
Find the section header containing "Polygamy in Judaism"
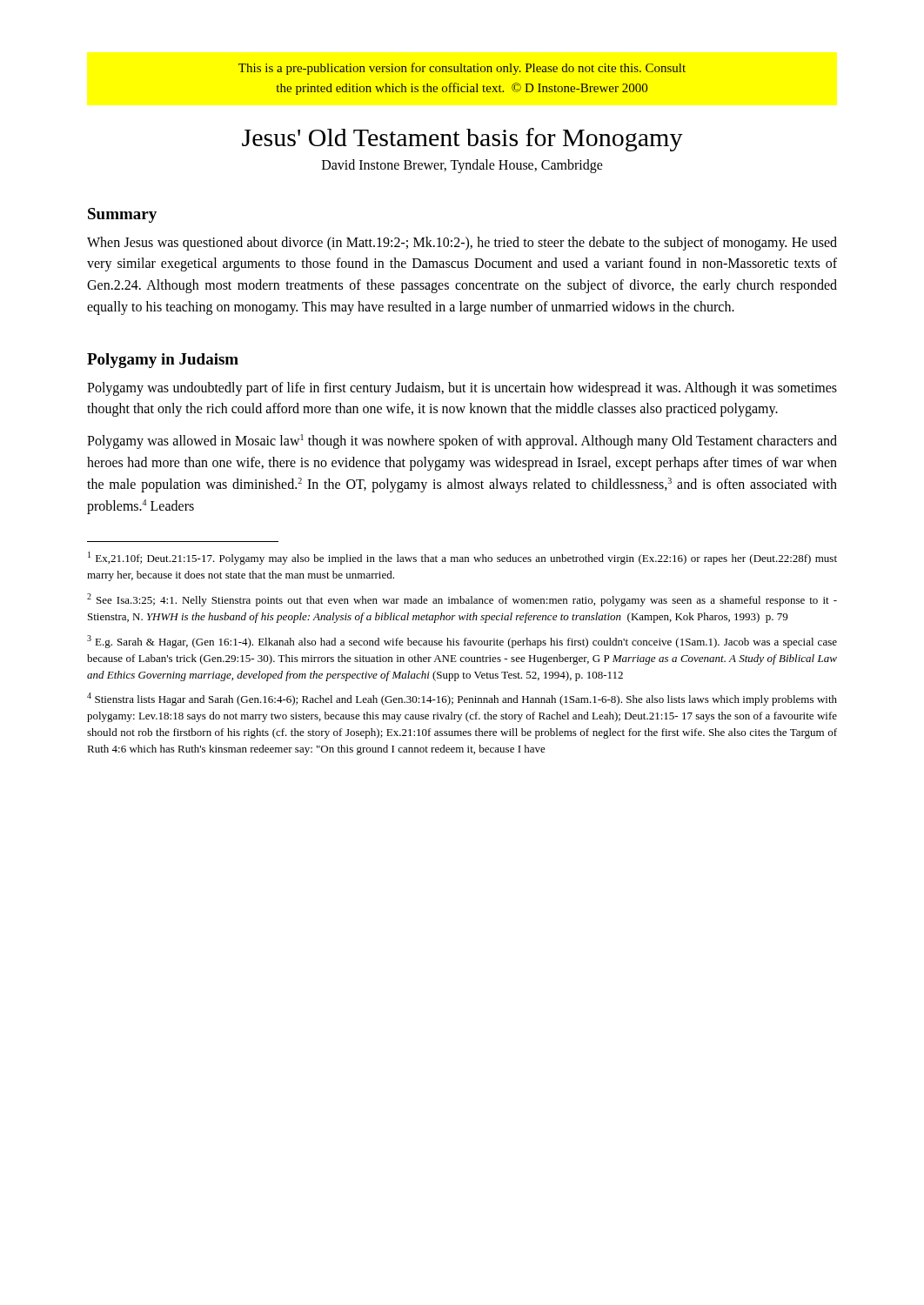click(163, 359)
